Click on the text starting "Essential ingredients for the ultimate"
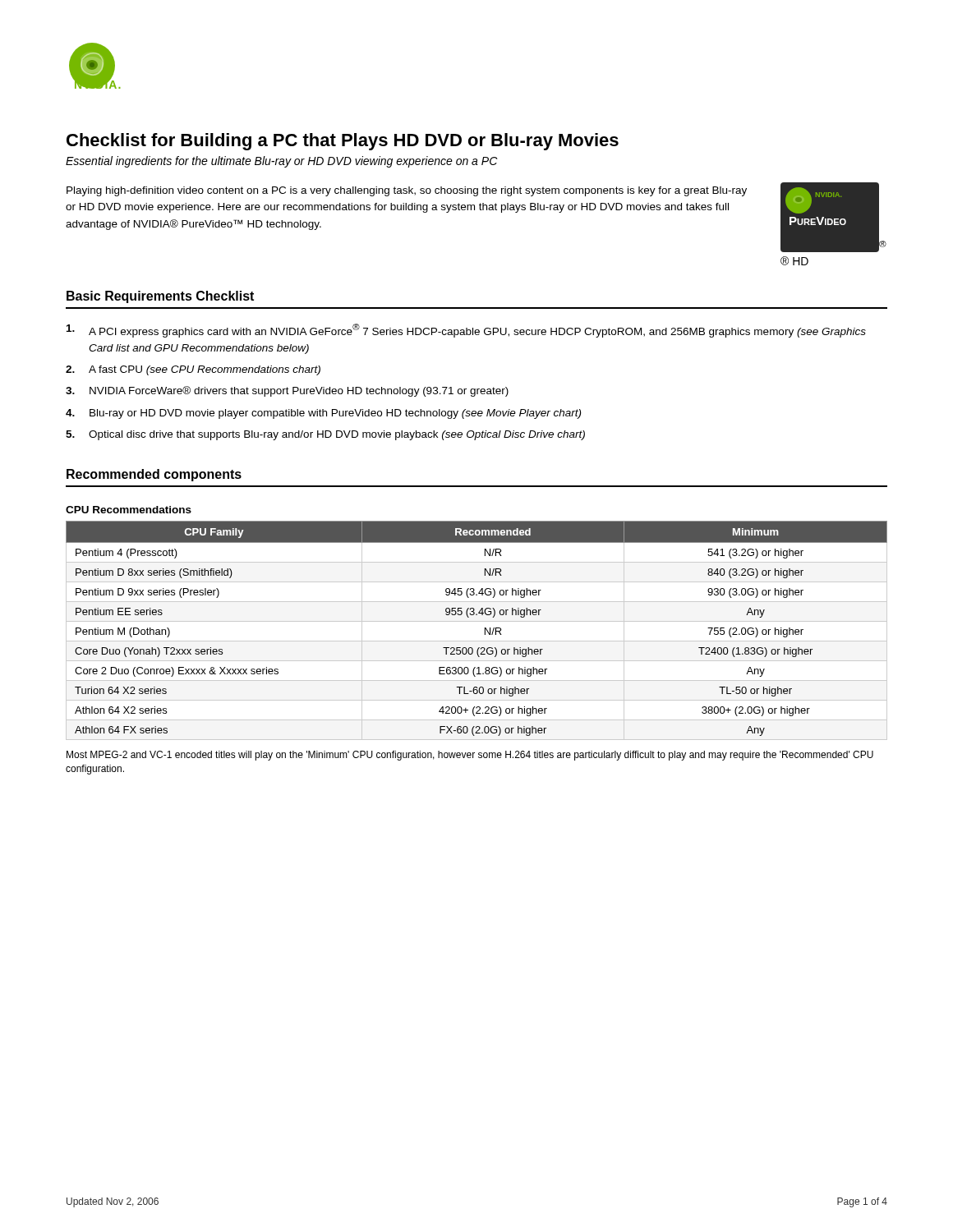953x1232 pixels. pyautogui.click(x=476, y=161)
